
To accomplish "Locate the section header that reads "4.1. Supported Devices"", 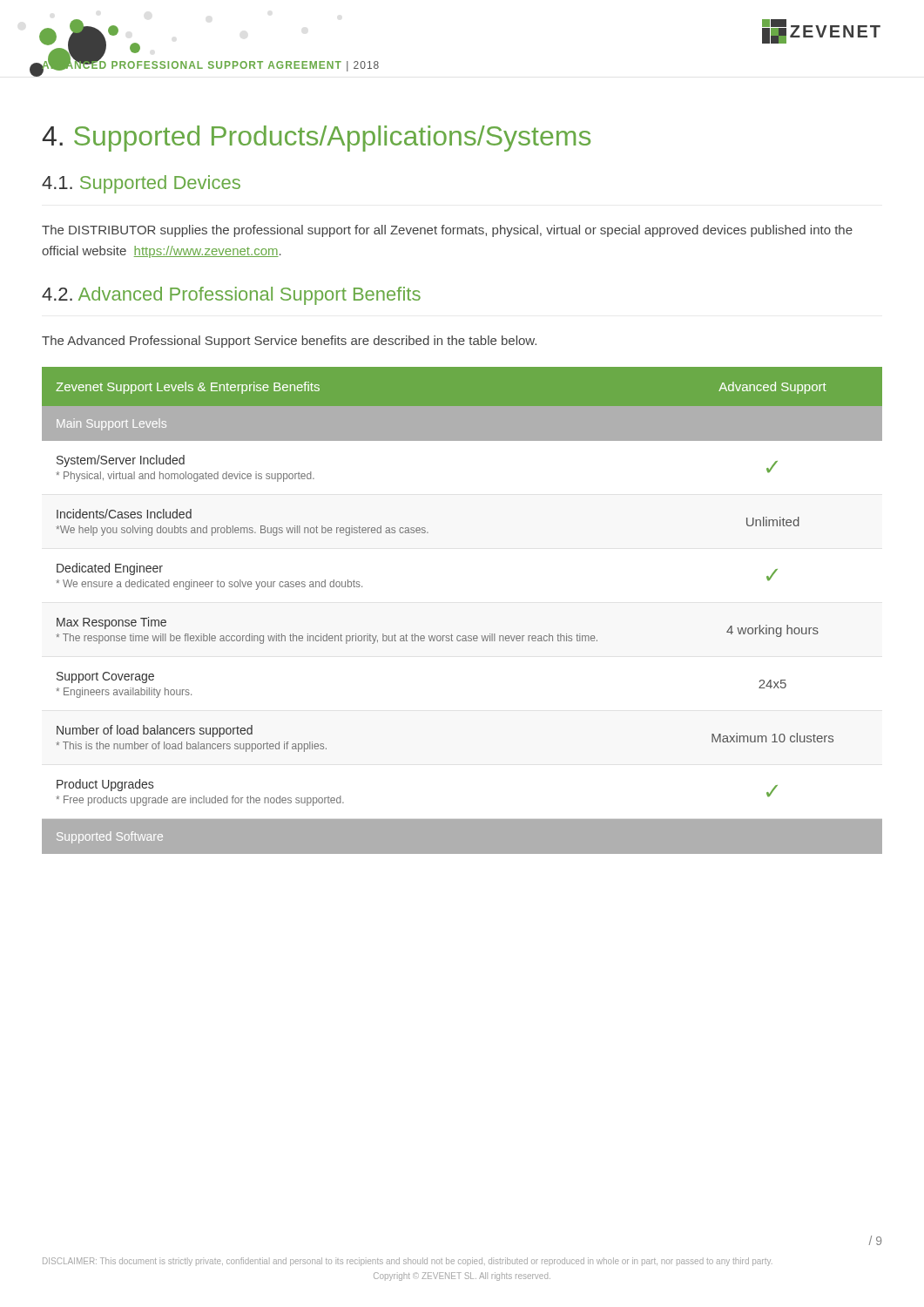I will coord(141,183).
